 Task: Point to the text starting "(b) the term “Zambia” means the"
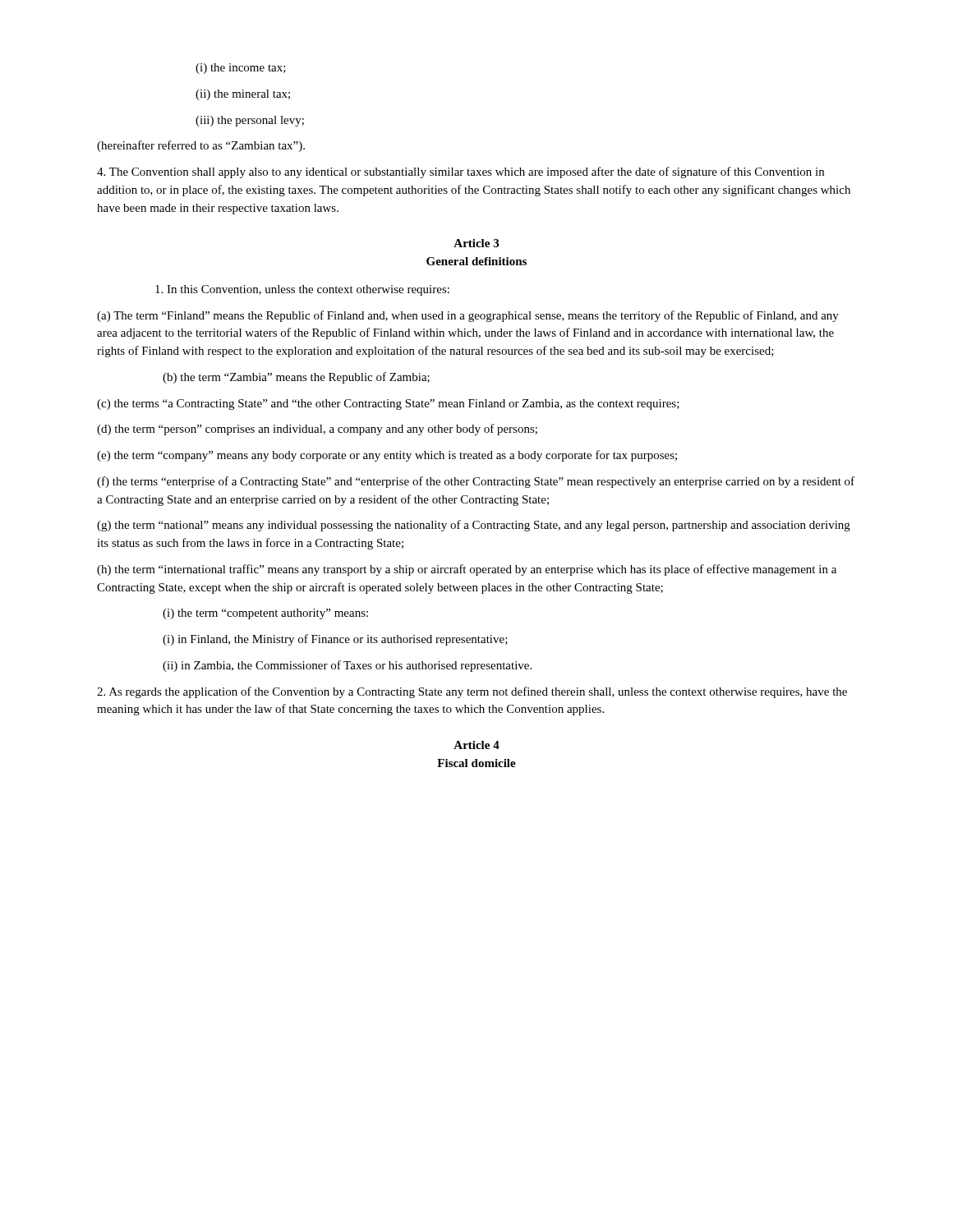click(296, 378)
